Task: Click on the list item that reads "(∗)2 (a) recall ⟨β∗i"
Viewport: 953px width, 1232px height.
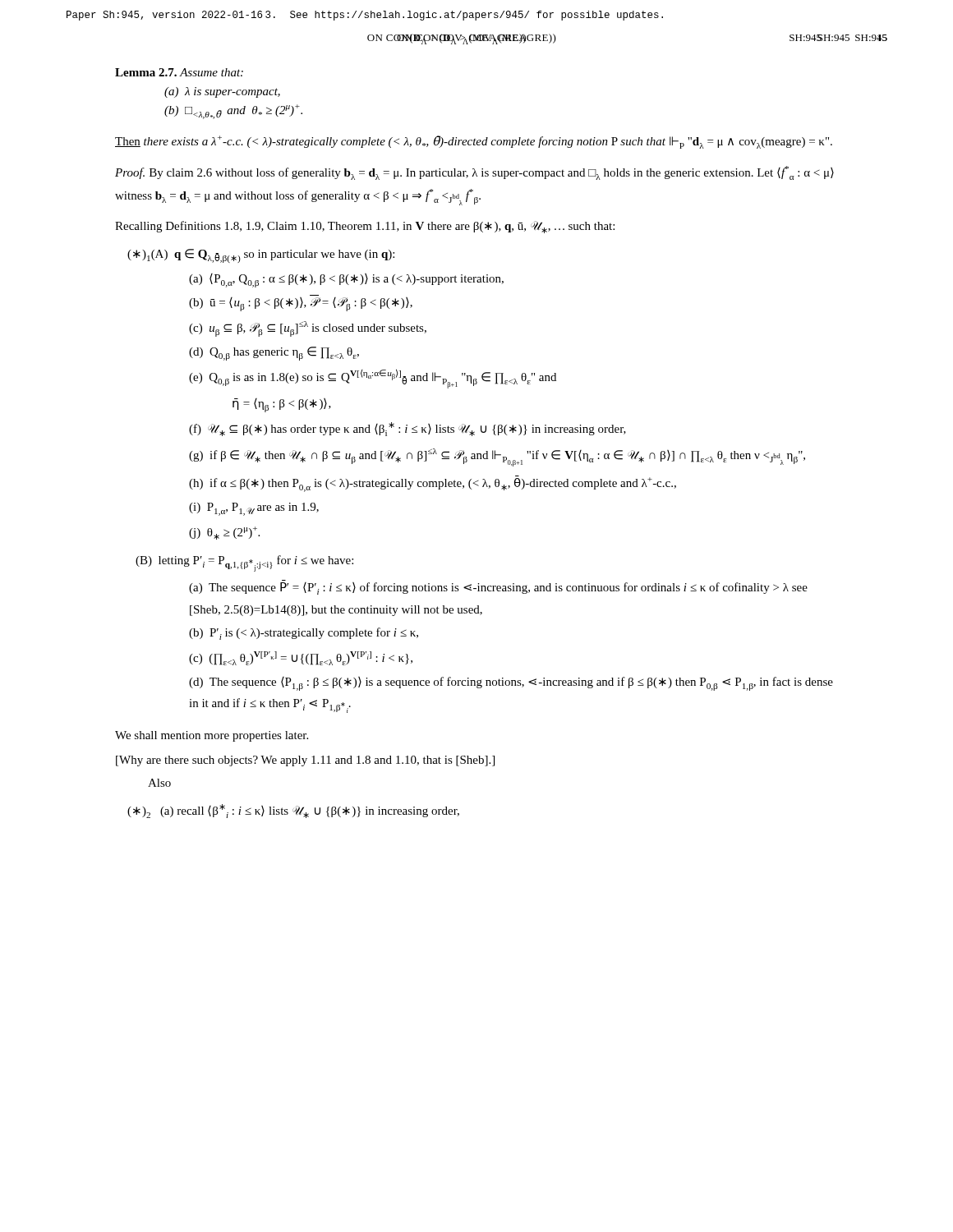Action: click(x=294, y=811)
